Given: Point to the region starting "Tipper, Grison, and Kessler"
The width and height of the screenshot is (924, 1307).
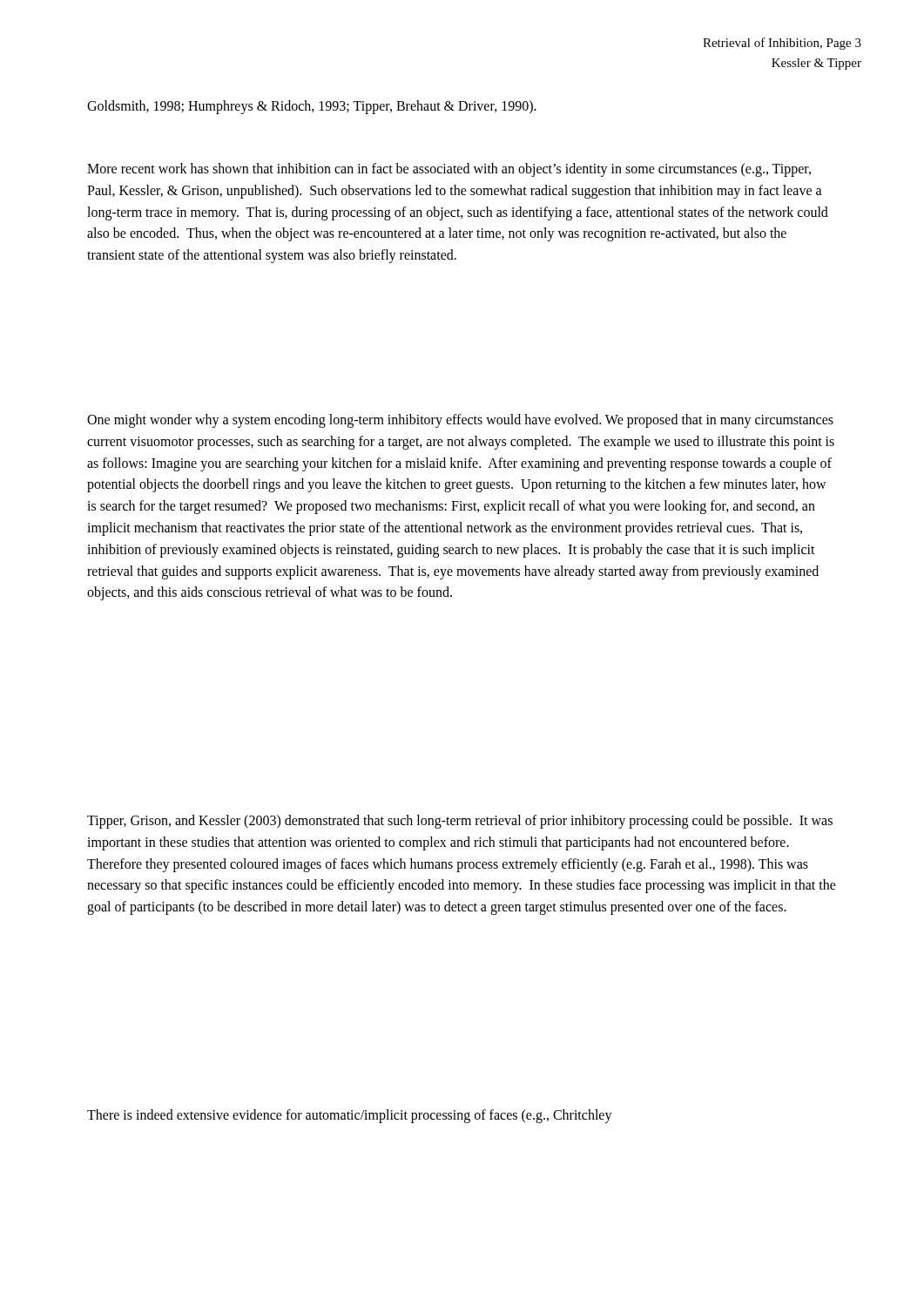Looking at the screenshot, I should (462, 864).
